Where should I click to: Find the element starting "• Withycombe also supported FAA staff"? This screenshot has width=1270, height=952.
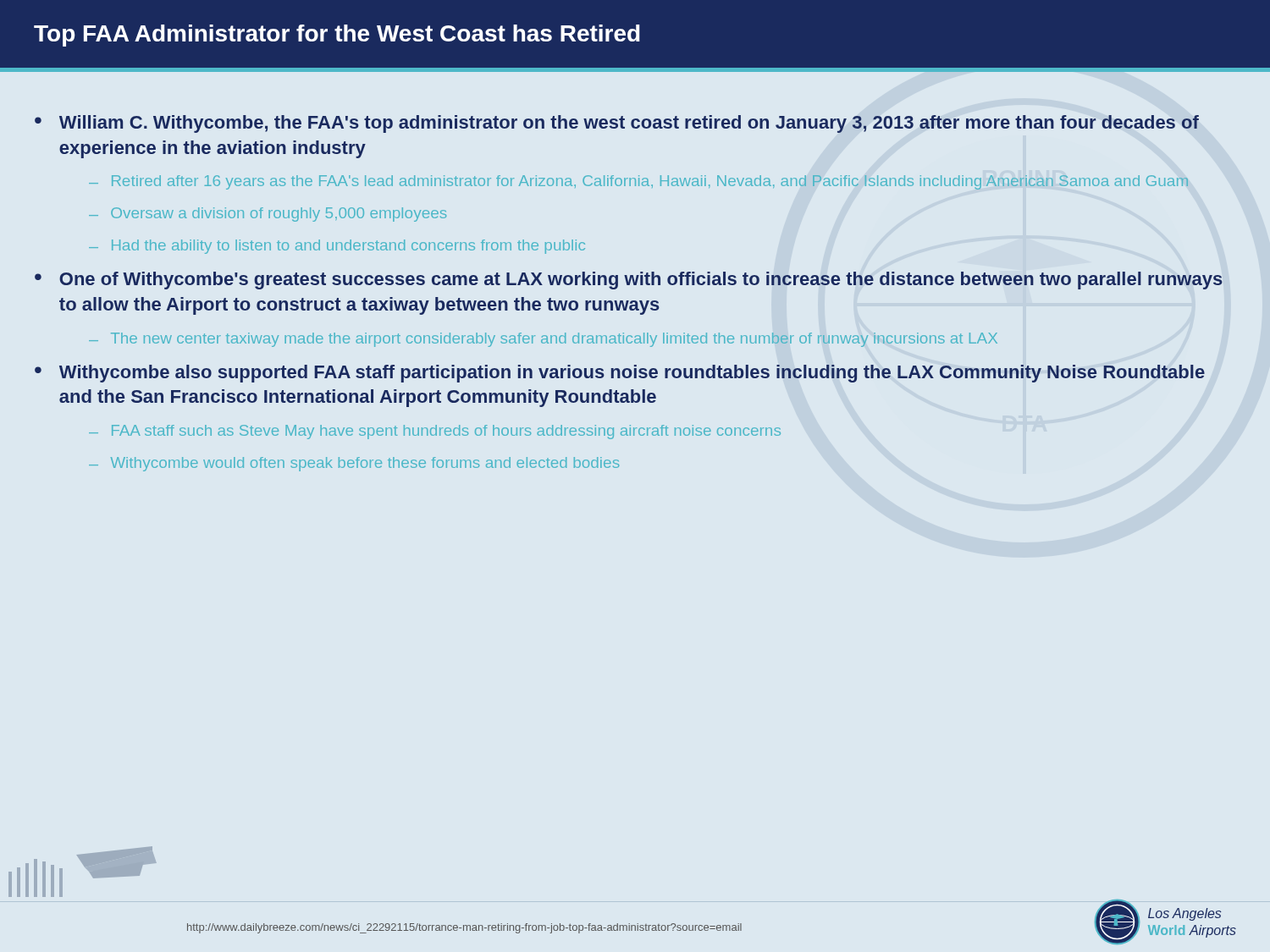[635, 385]
